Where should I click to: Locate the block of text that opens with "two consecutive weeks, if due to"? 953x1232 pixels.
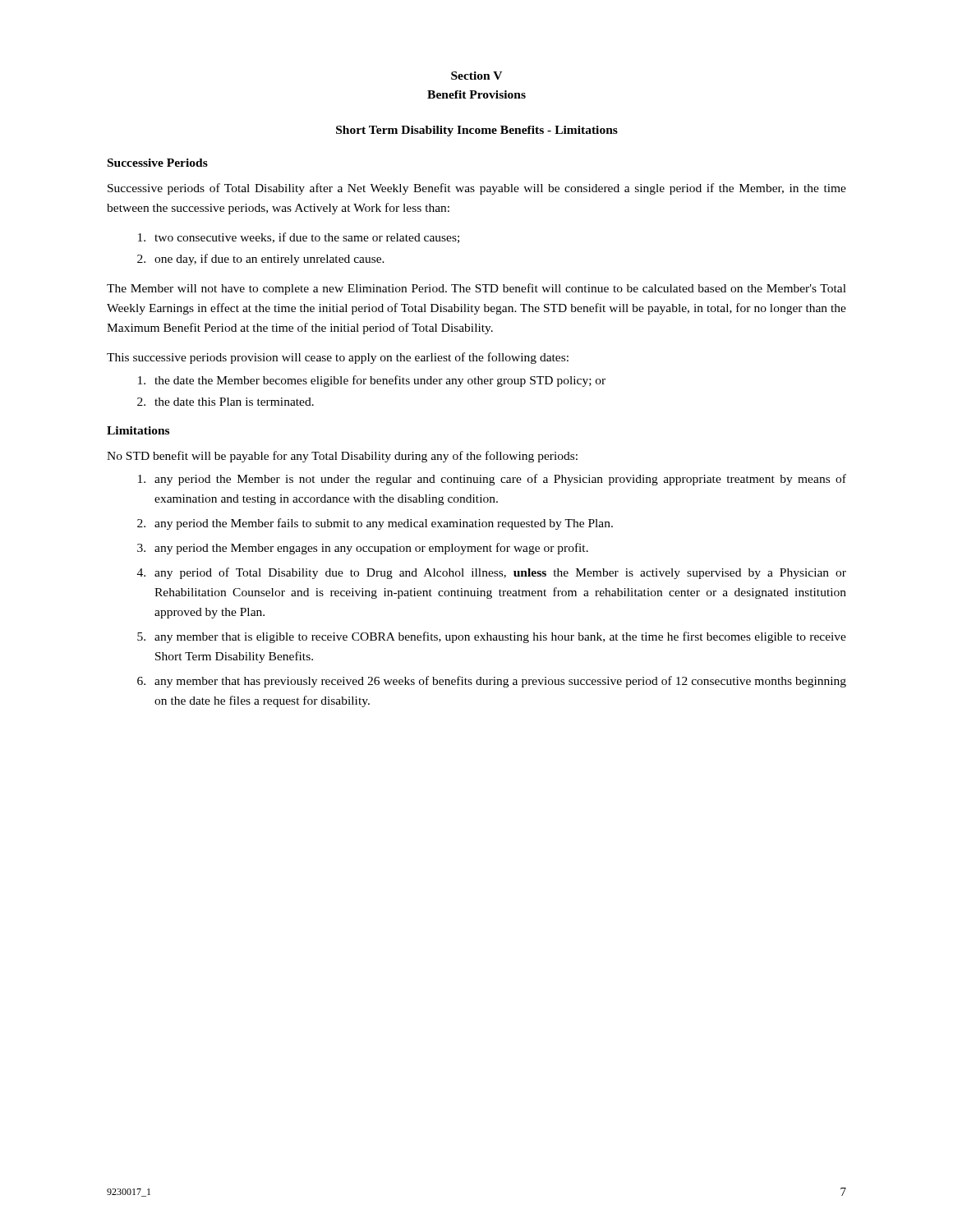click(x=299, y=238)
